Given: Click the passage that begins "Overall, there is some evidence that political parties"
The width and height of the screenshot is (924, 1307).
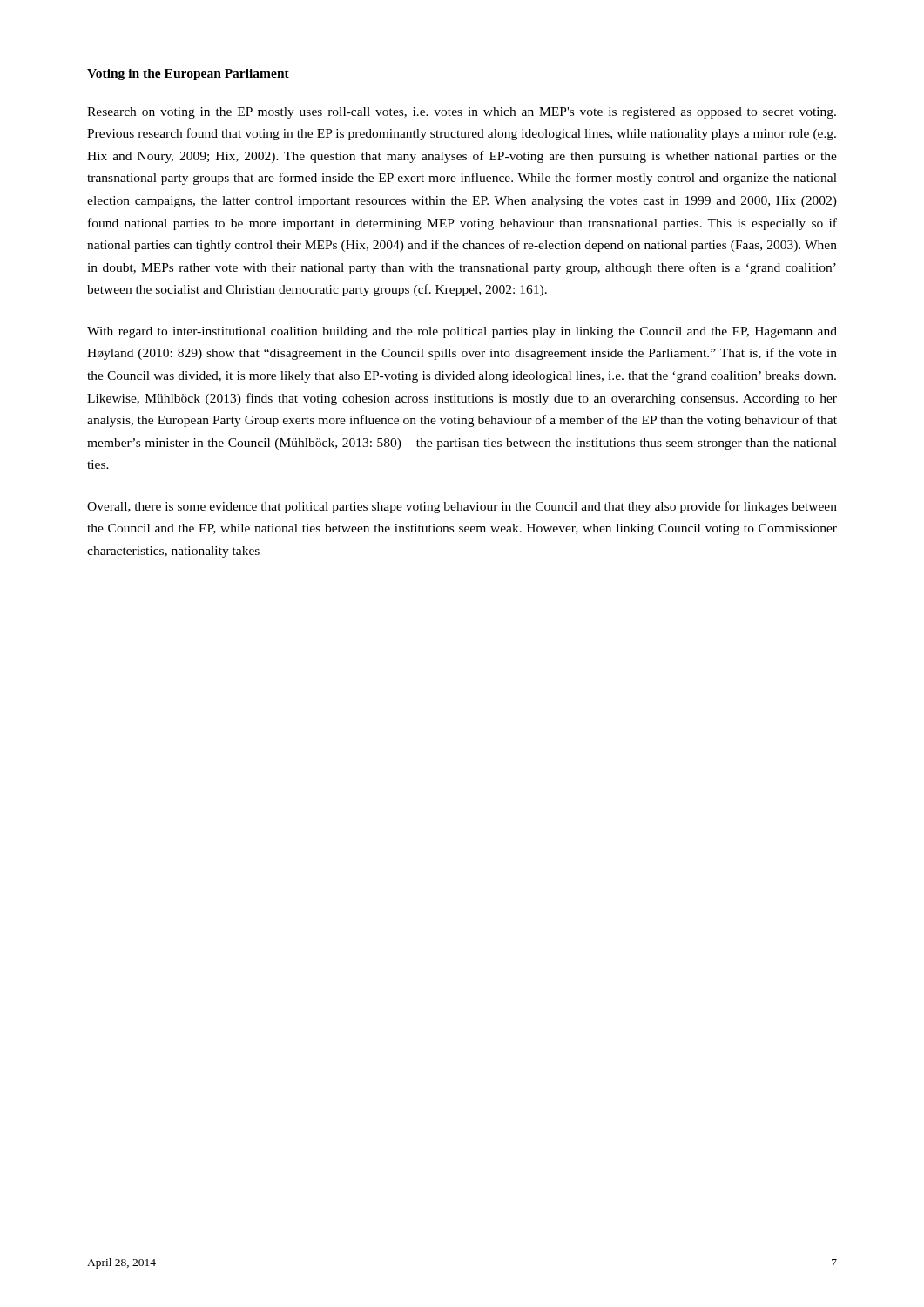Looking at the screenshot, I should (462, 528).
